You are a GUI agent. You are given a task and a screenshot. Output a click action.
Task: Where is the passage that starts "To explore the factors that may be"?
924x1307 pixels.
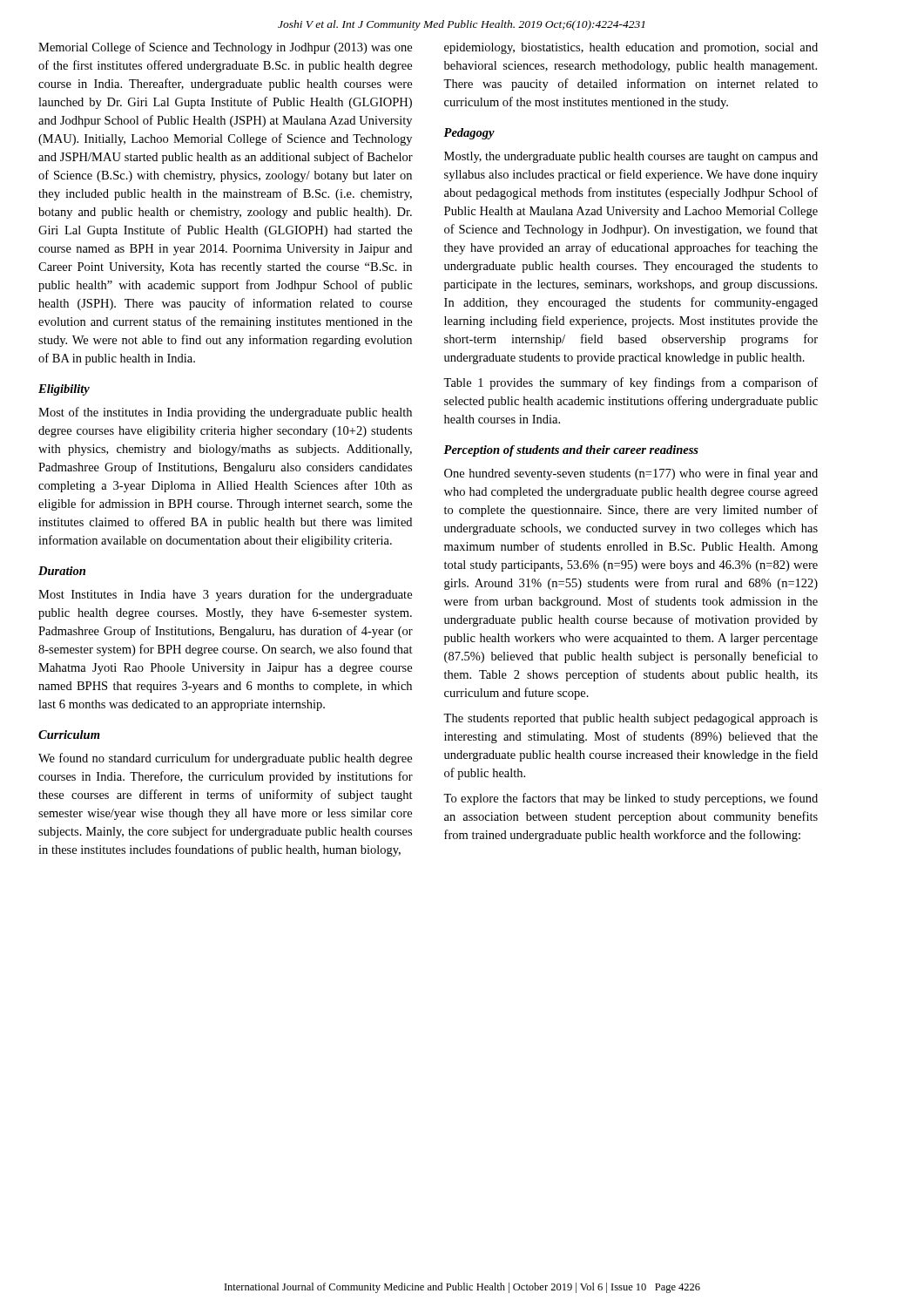click(631, 817)
